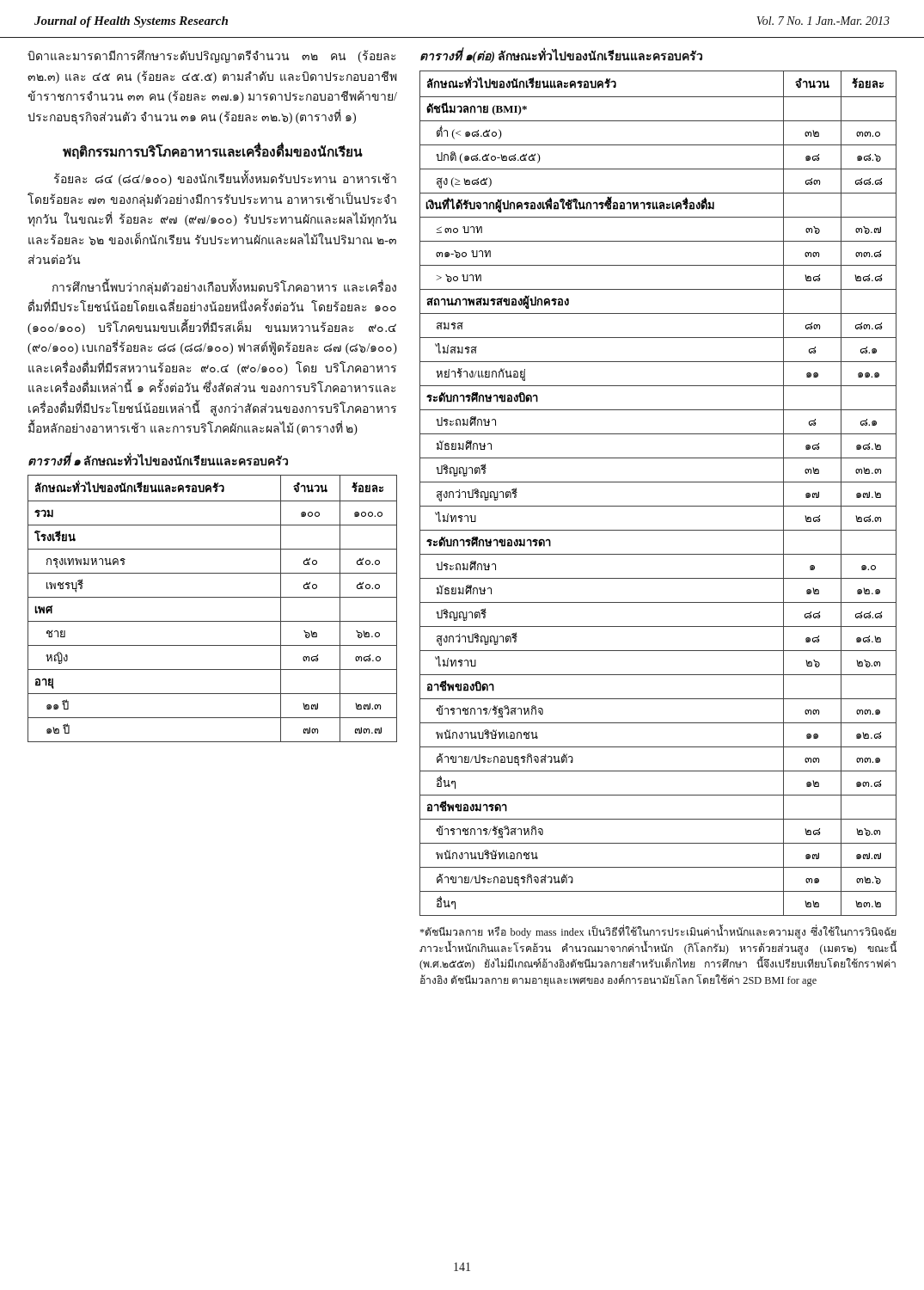The width and height of the screenshot is (924, 1290).
Task: Select the text block that says "ร้อยละ ๘๔ (๘๔/๑๐๐) ของนักเรียนทั้งหมดรับประทาน อาหารเช้า โดยร้อยละ ๗๓"
Action: tap(212, 220)
